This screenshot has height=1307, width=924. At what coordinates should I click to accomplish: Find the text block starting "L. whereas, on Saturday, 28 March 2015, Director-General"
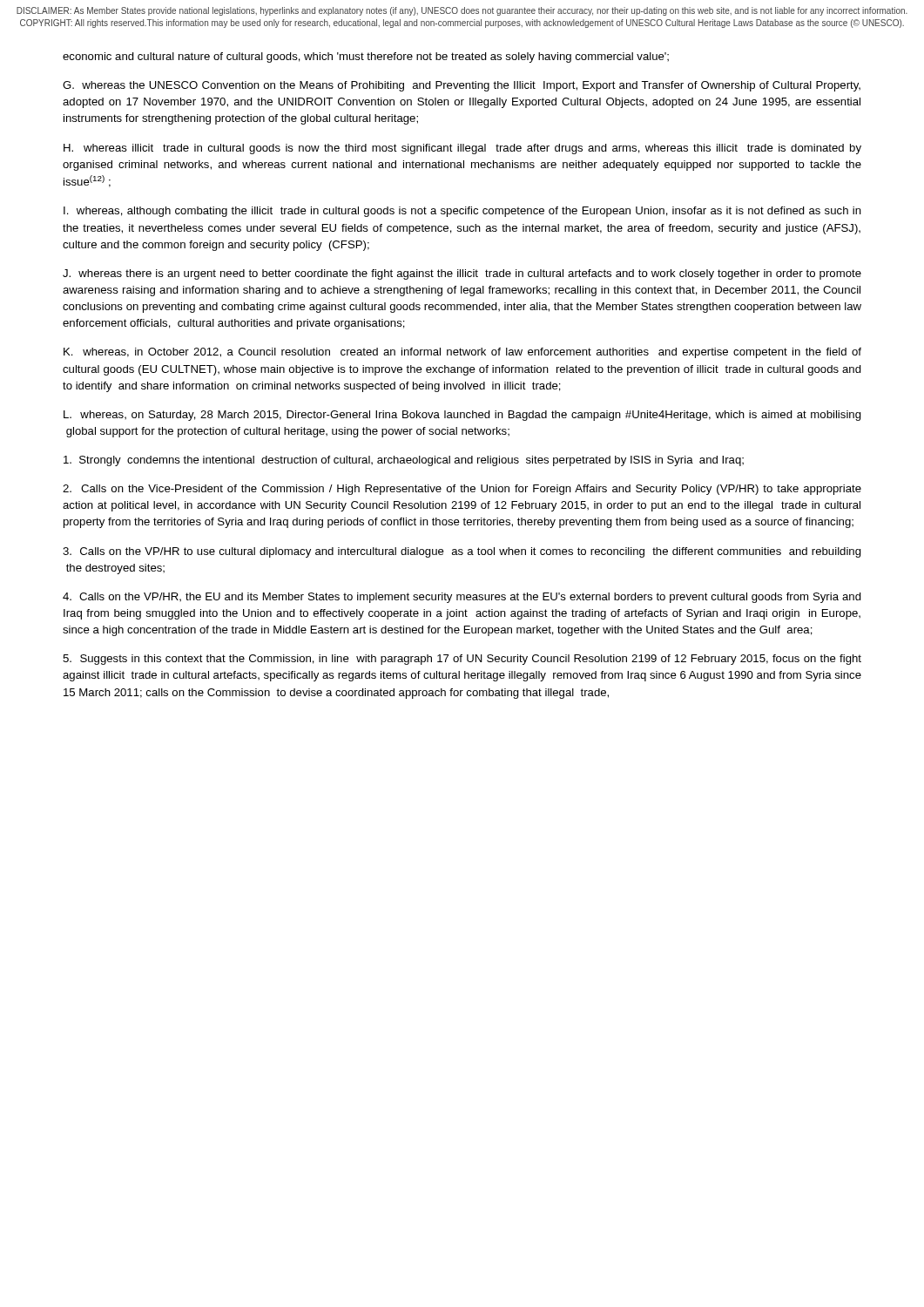(x=462, y=422)
